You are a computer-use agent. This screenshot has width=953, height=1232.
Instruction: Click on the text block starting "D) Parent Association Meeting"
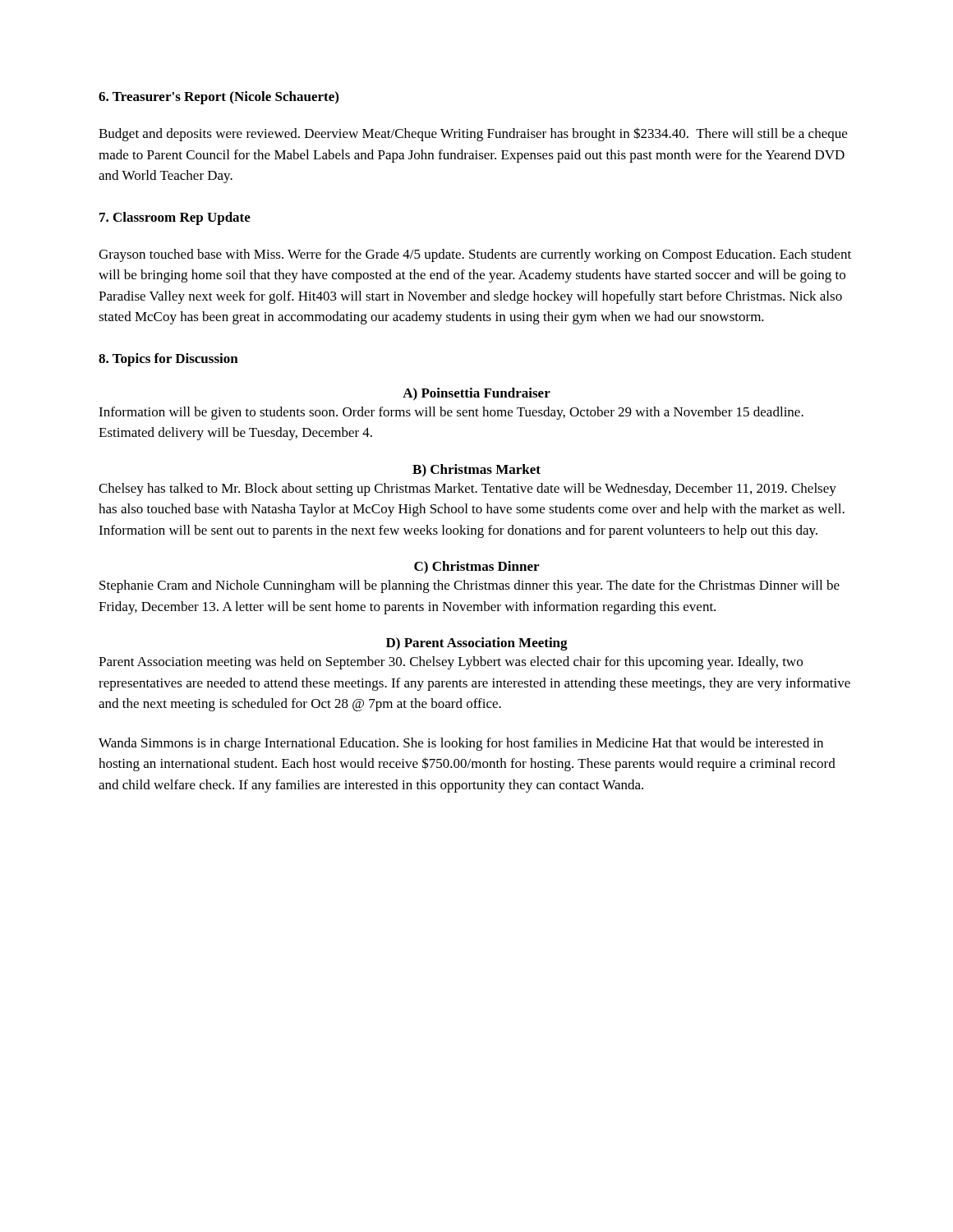[x=476, y=643]
